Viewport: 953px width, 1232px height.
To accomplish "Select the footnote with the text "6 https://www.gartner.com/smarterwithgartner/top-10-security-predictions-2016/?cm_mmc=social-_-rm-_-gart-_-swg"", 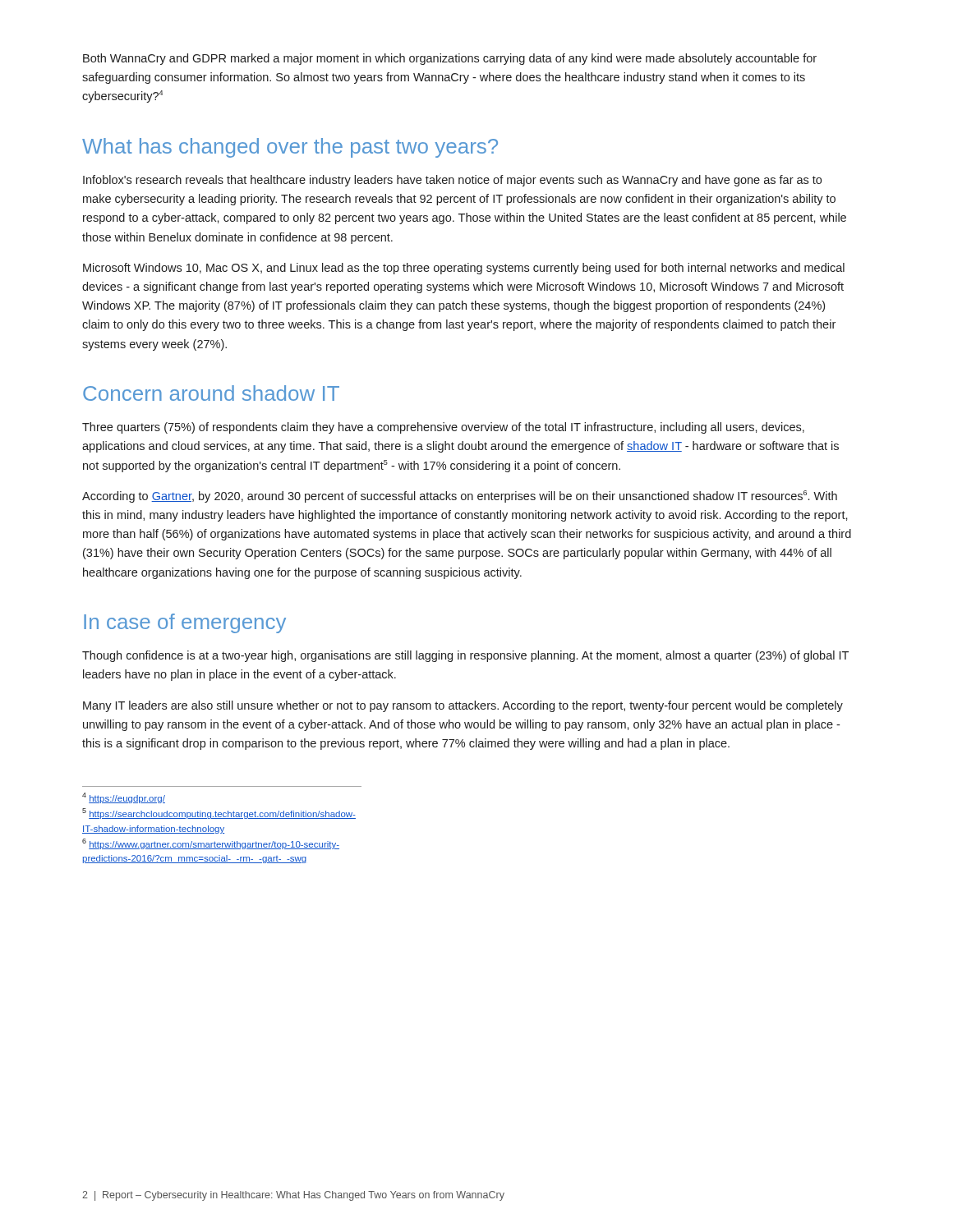I will click(x=211, y=851).
